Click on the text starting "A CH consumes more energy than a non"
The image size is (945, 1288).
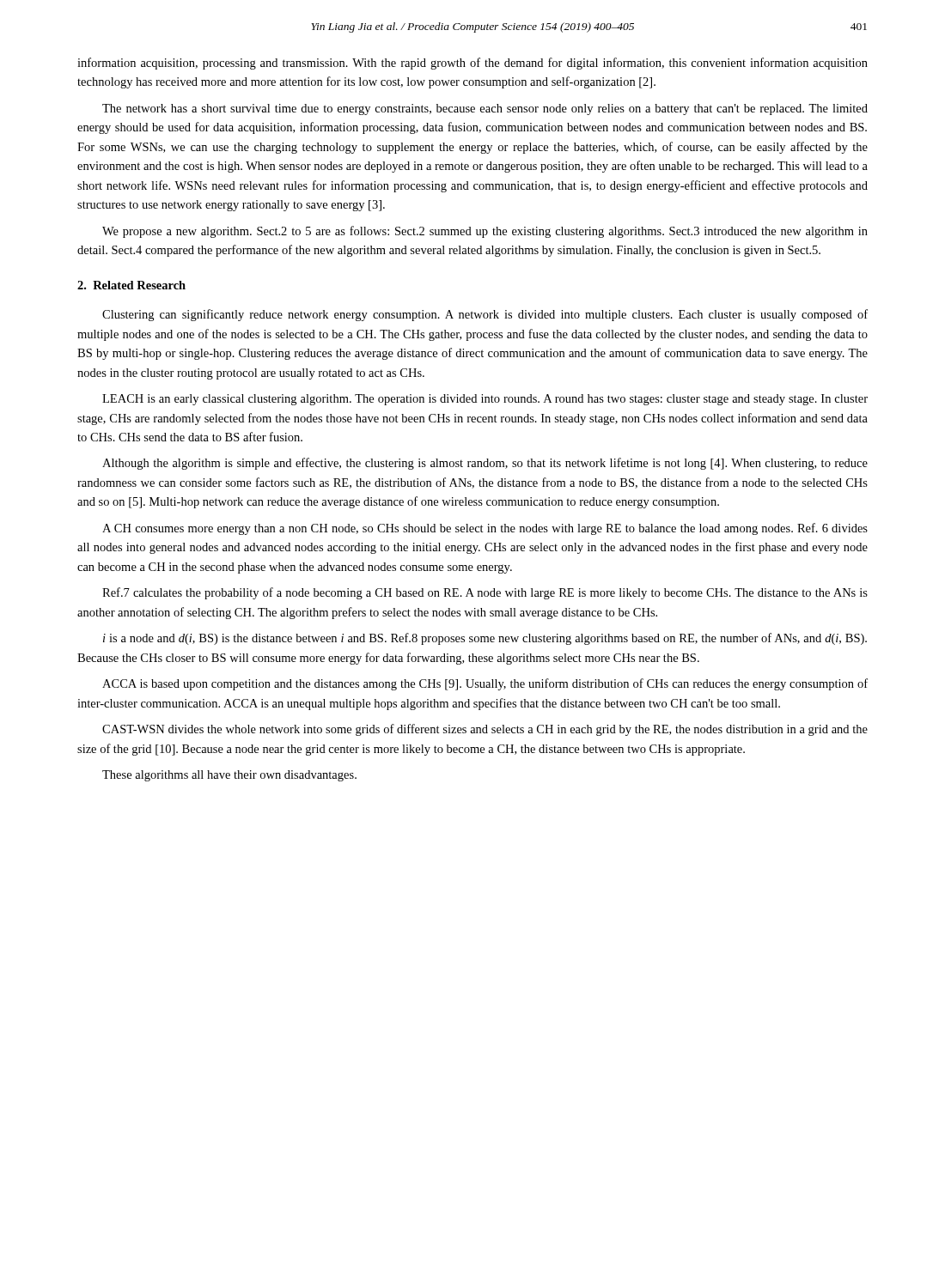click(x=472, y=547)
